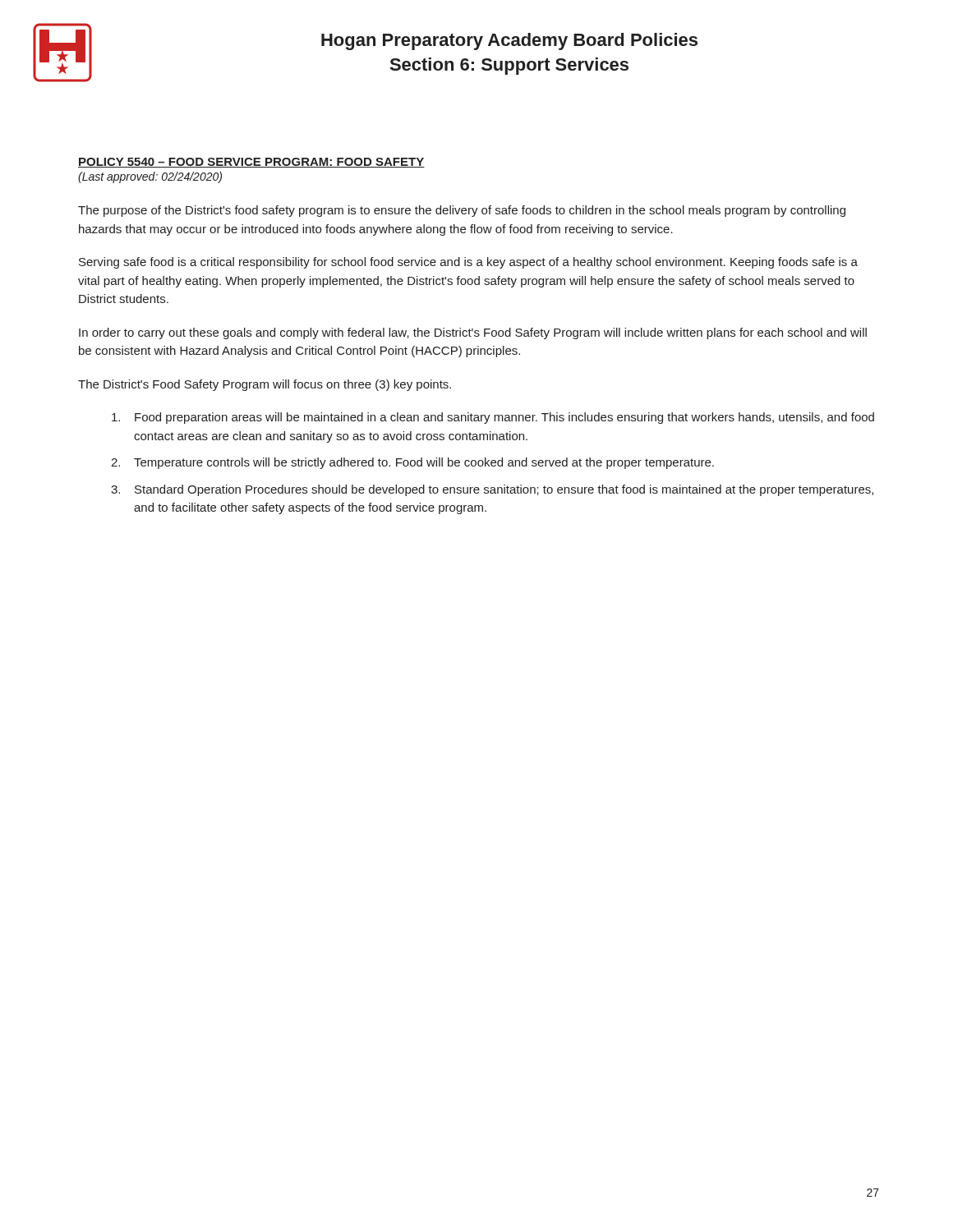
Task: Click on the element starting "The District's Food Safety Program will focus on"
Action: point(265,384)
